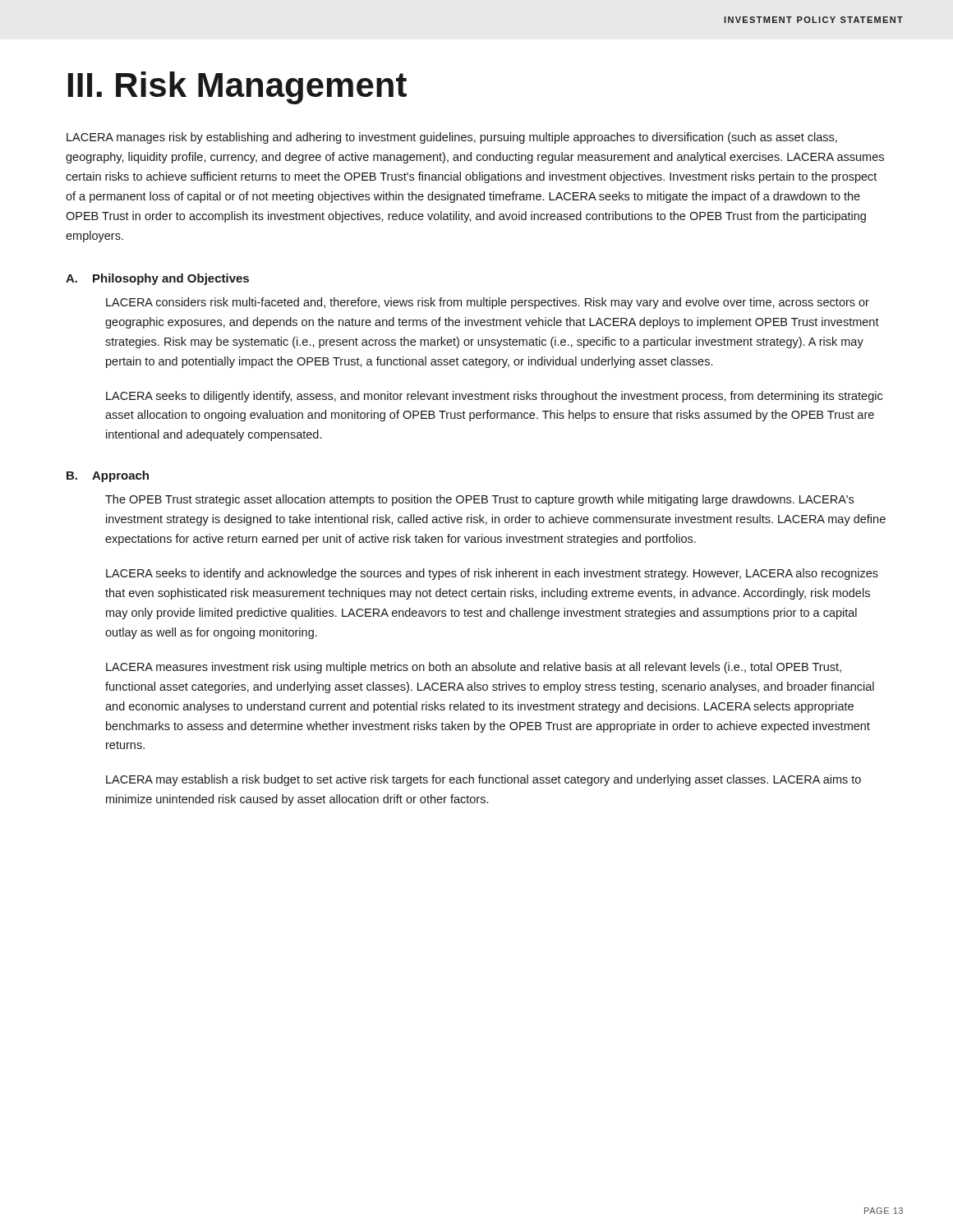Click the passage that begins "LACERA seeks to diligently identify, assess,"
This screenshot has width=953, height=1232.
coord(494,415)
